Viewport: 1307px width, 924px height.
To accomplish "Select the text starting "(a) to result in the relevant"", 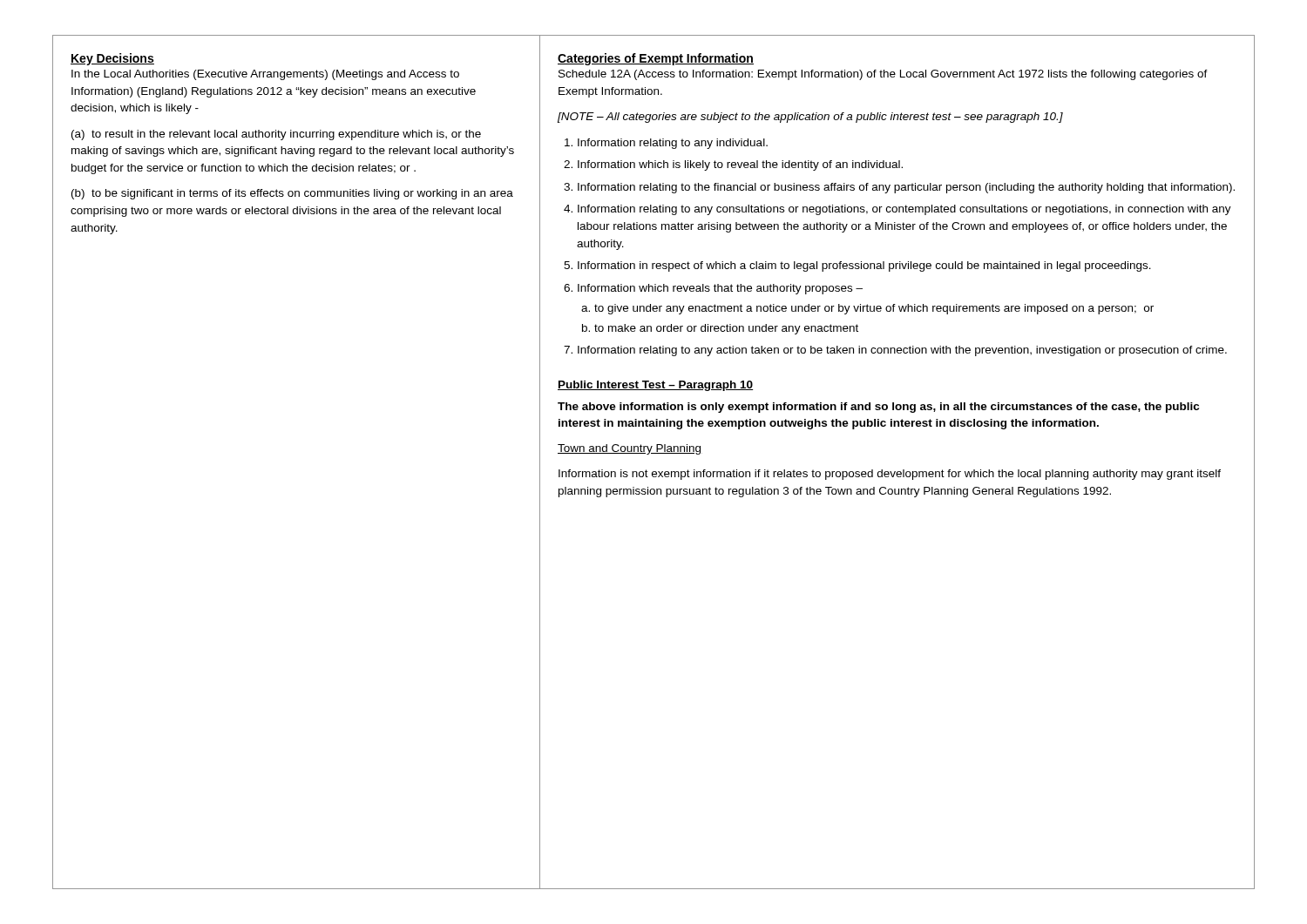I will (x=292, y=150).
